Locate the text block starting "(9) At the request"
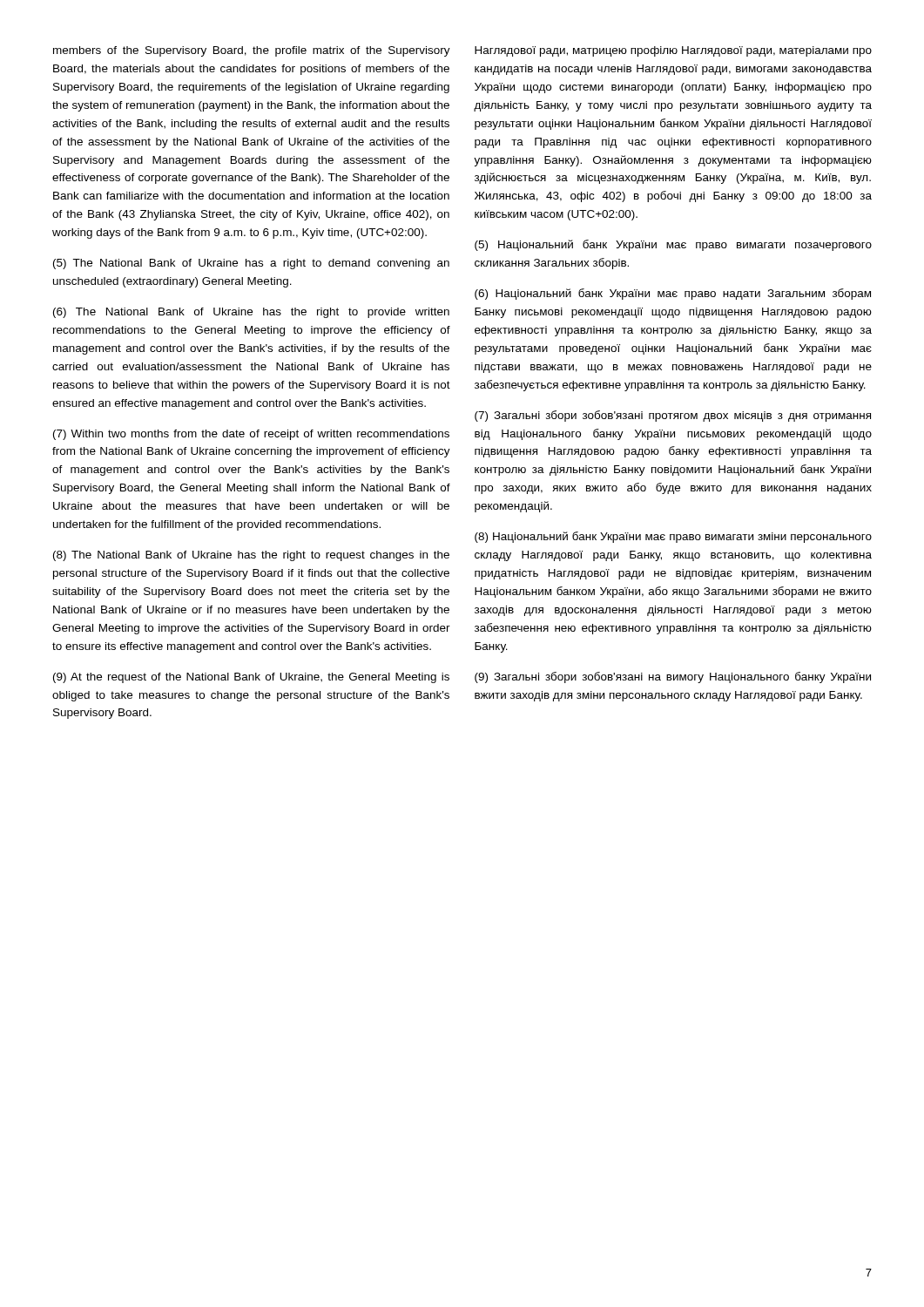Screen dimensions: 1307x924 [x=251, y=694]
